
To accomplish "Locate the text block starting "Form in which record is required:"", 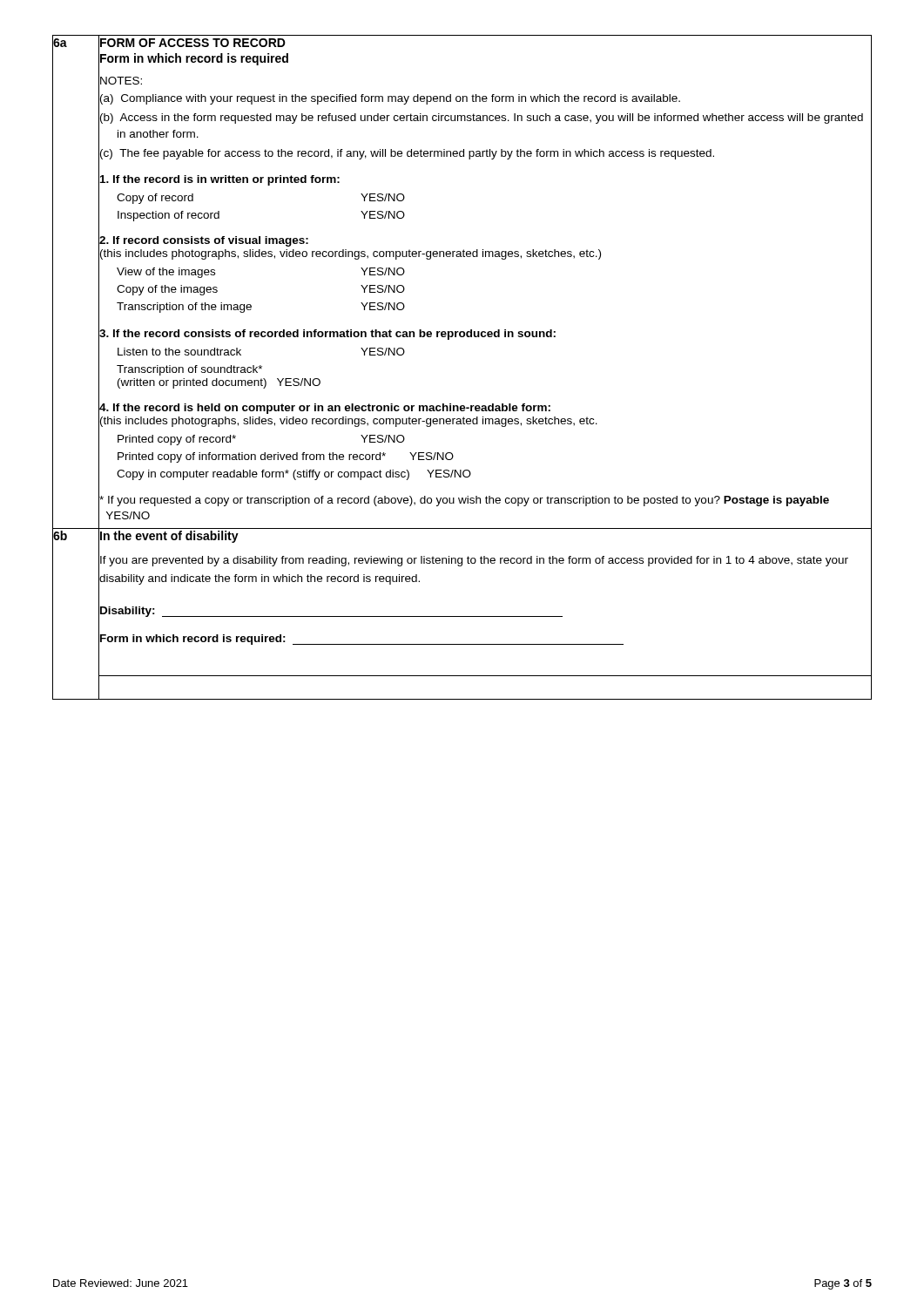I will [x=485, y=638].
